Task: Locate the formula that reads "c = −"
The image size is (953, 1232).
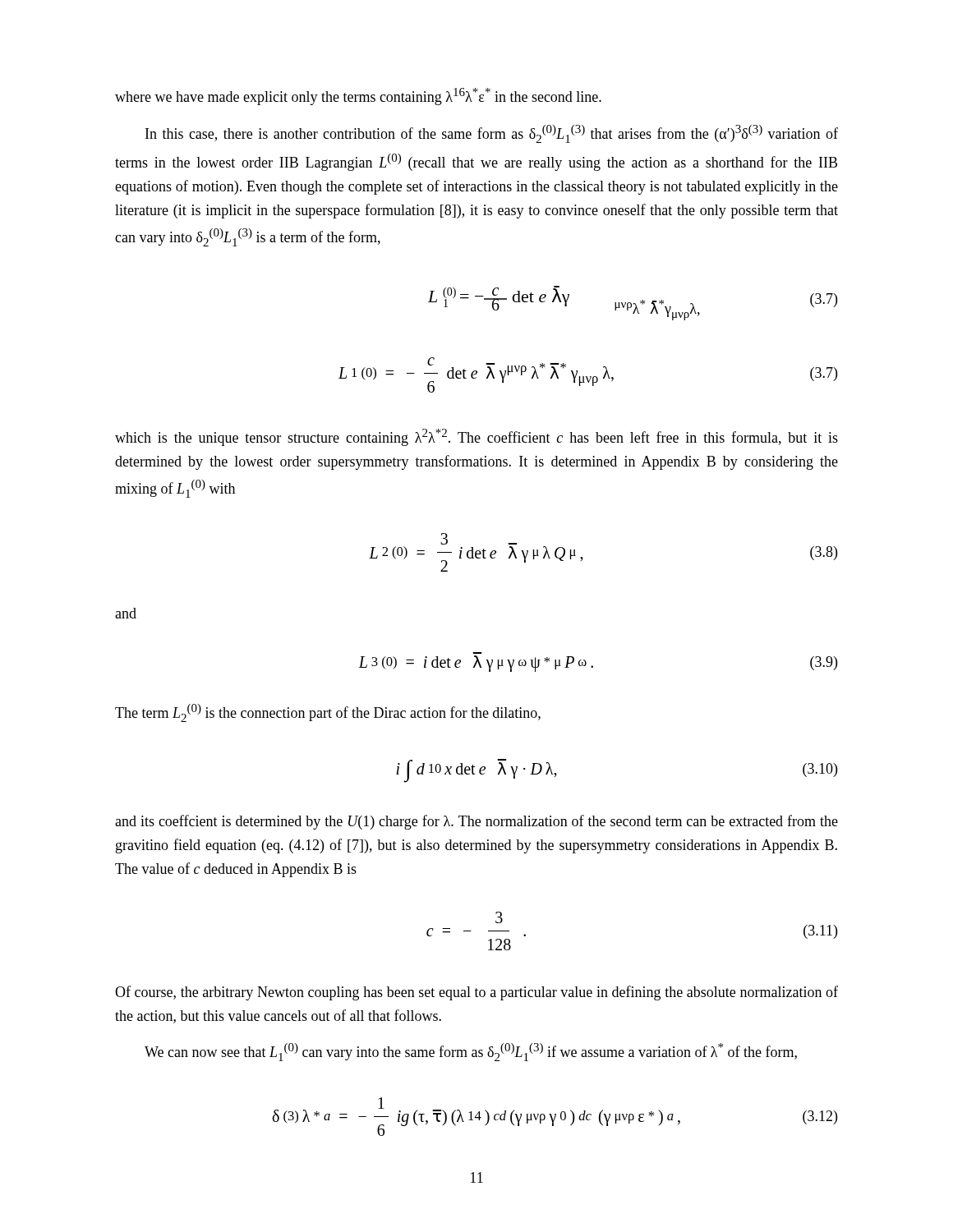Action: tap(499, 917)
